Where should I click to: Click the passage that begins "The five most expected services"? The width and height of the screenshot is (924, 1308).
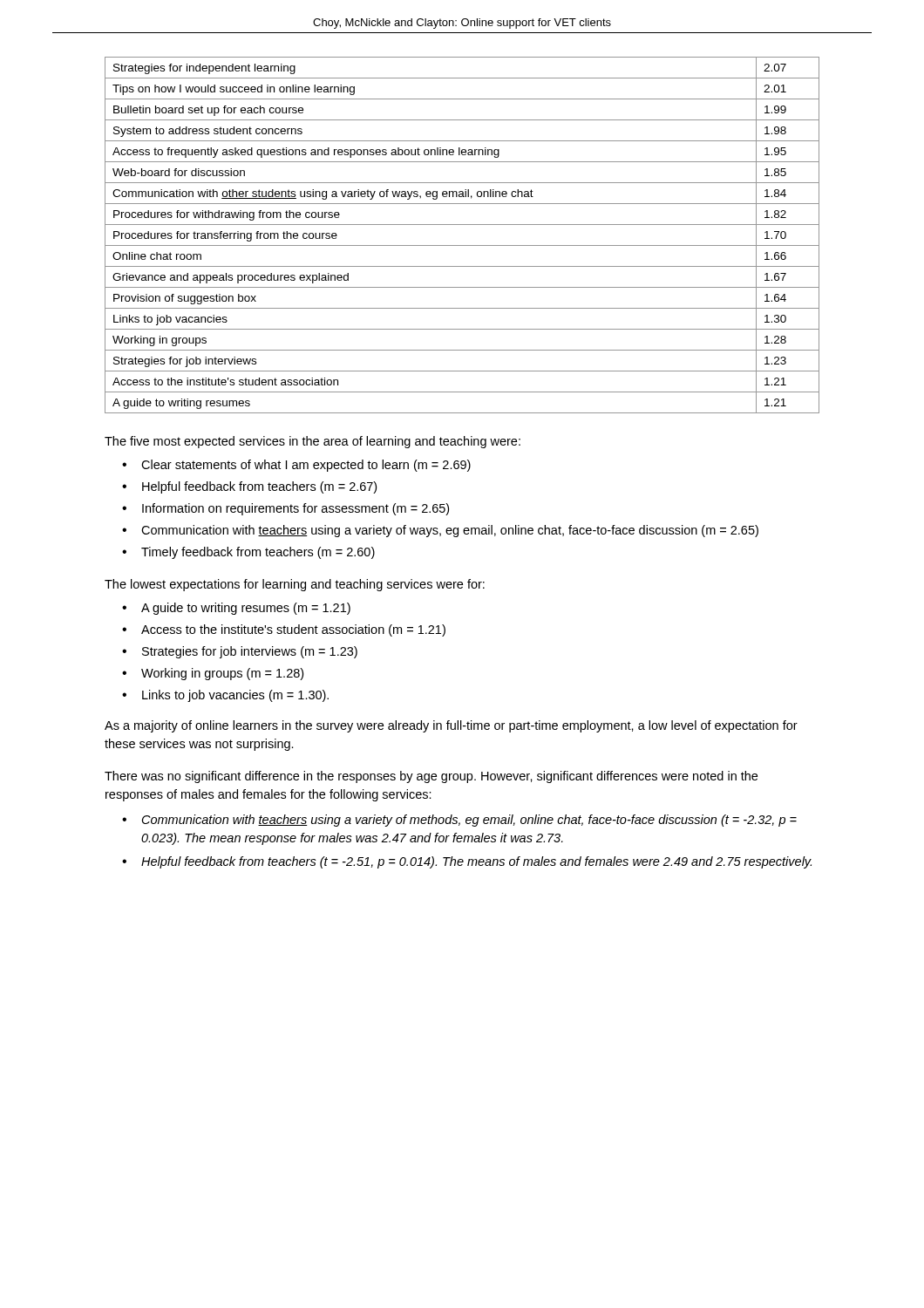[x=313, y=441]
